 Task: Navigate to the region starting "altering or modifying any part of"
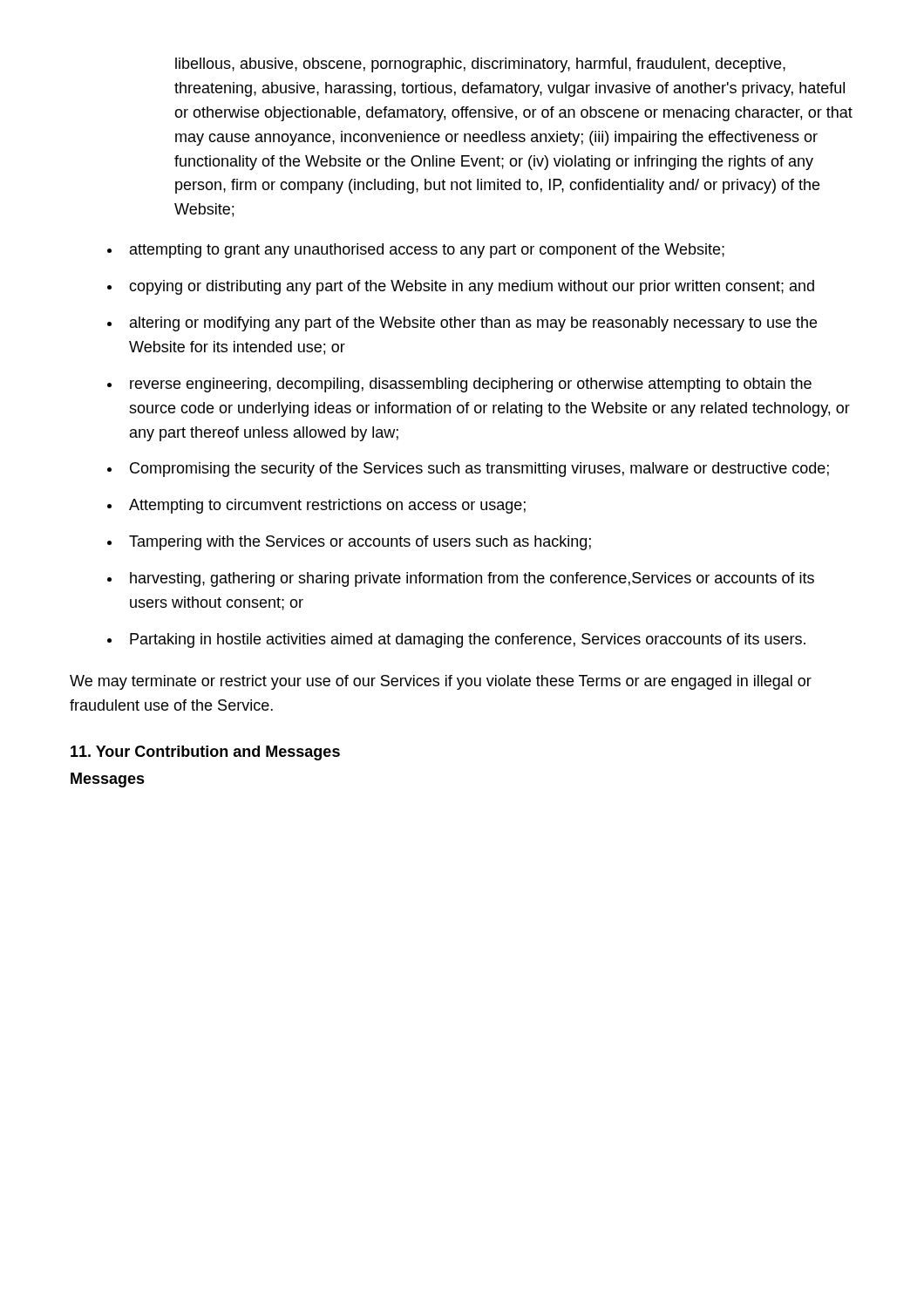[x=473, y=335]
